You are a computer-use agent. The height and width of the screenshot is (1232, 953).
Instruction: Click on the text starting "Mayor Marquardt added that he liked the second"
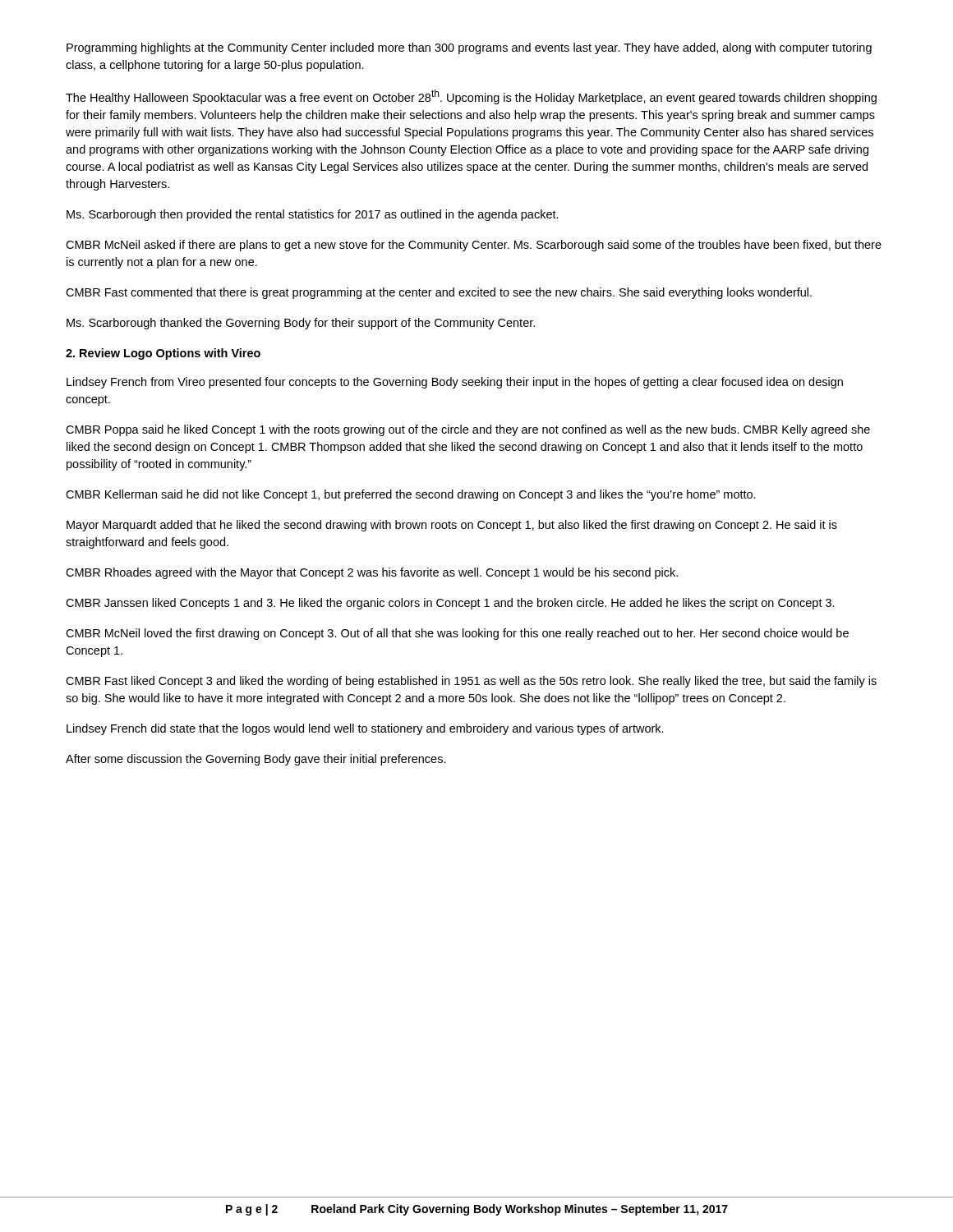pyautogui.click(x=451, y=534)
